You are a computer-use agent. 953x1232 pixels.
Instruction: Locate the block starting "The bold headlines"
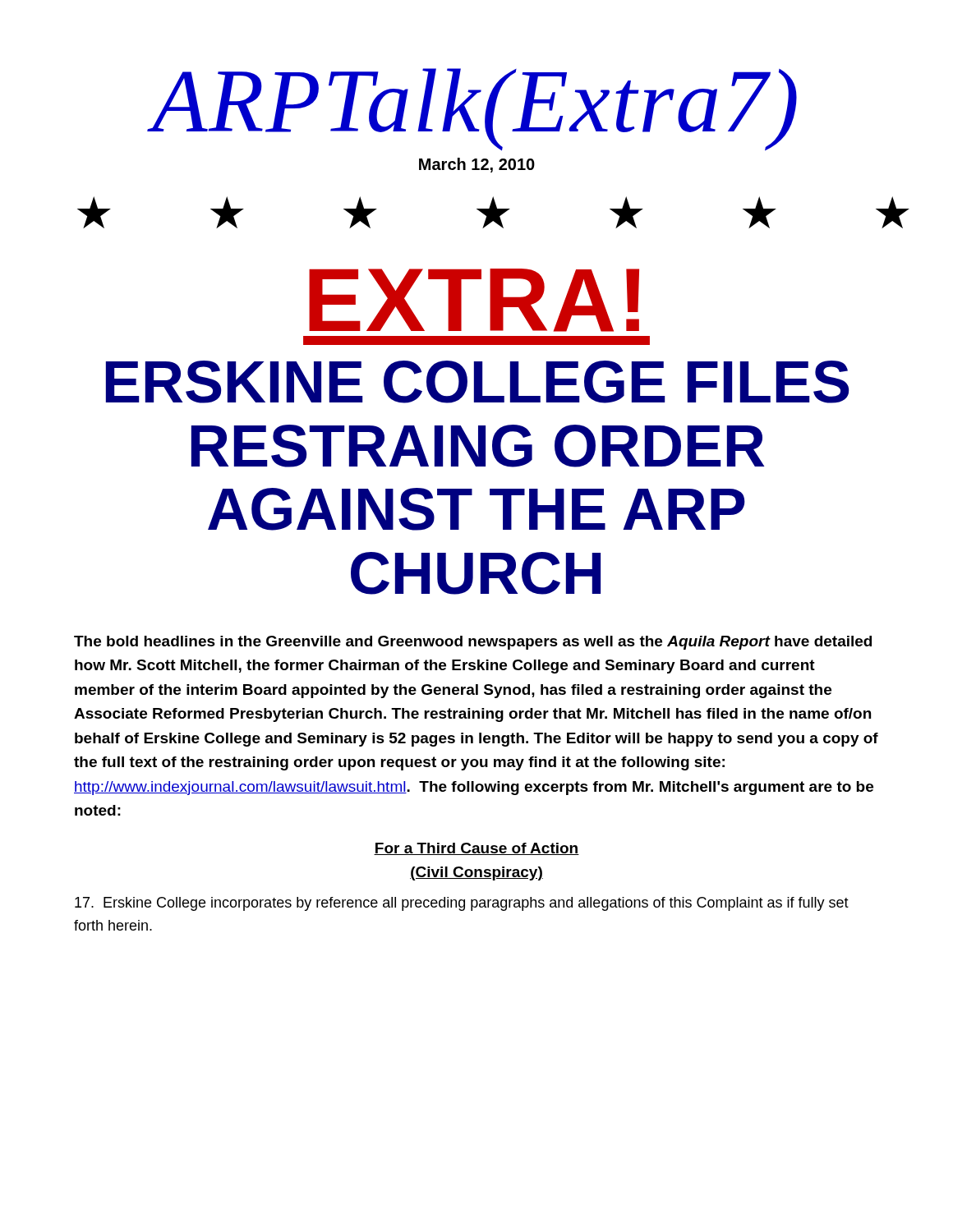click(476, 726)
